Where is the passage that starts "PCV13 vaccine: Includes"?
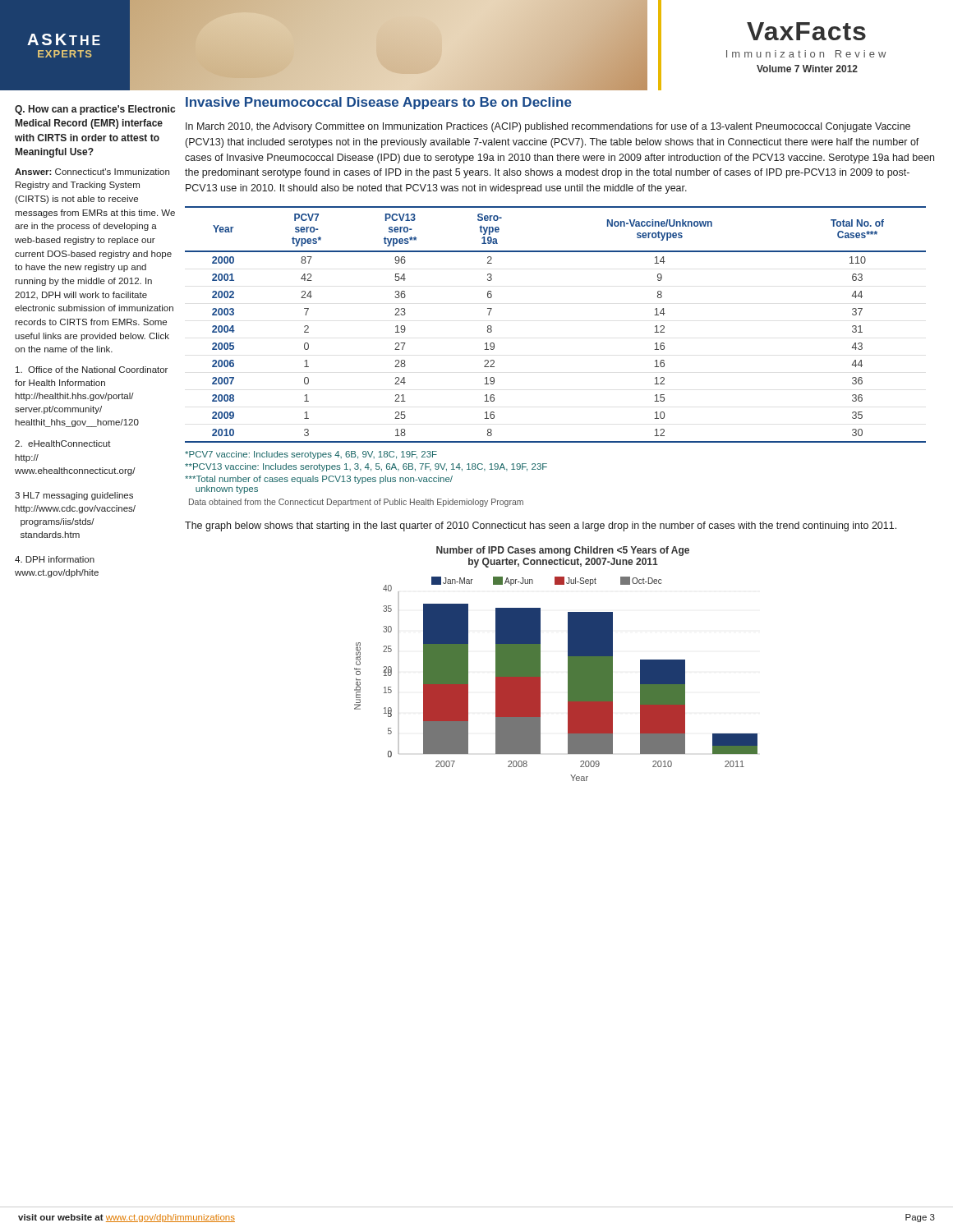 click(x=366, y=466)
